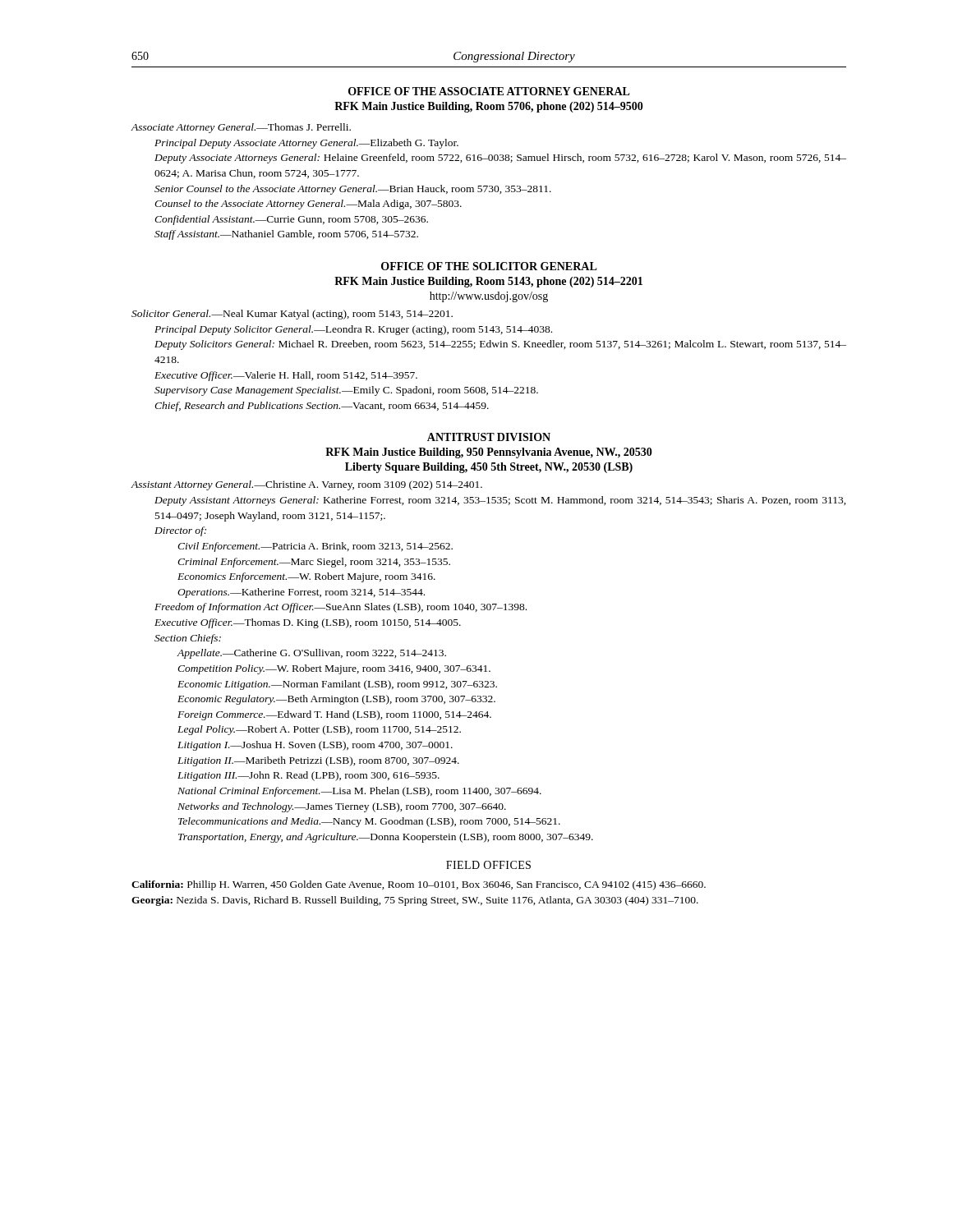Locate the block starting "FIELD OFFICES"
Image resolution: width=953 pixels, height=1232 pixels.
(x=489, y=866)
